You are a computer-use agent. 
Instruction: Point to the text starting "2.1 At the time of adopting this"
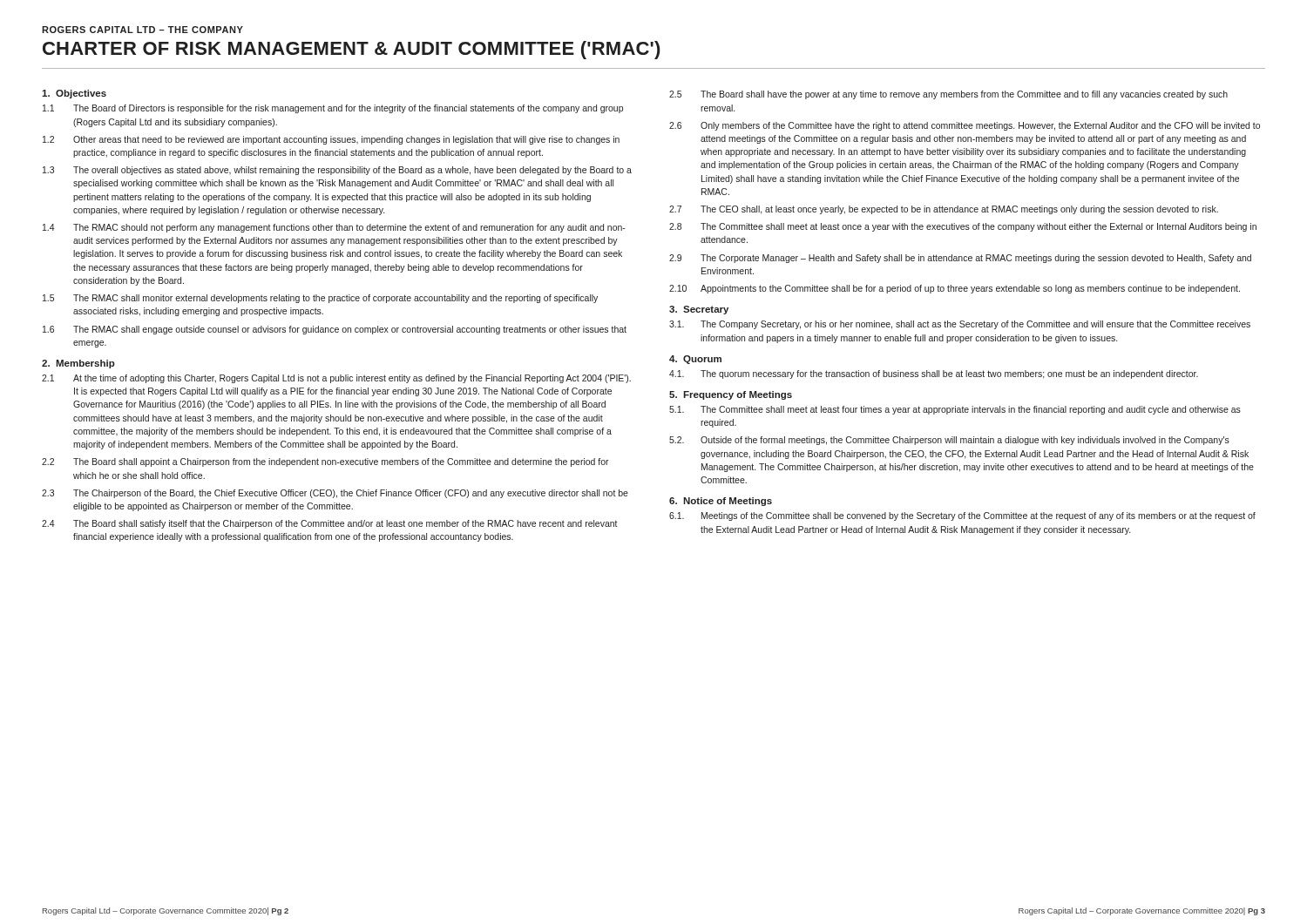[338, 412]
